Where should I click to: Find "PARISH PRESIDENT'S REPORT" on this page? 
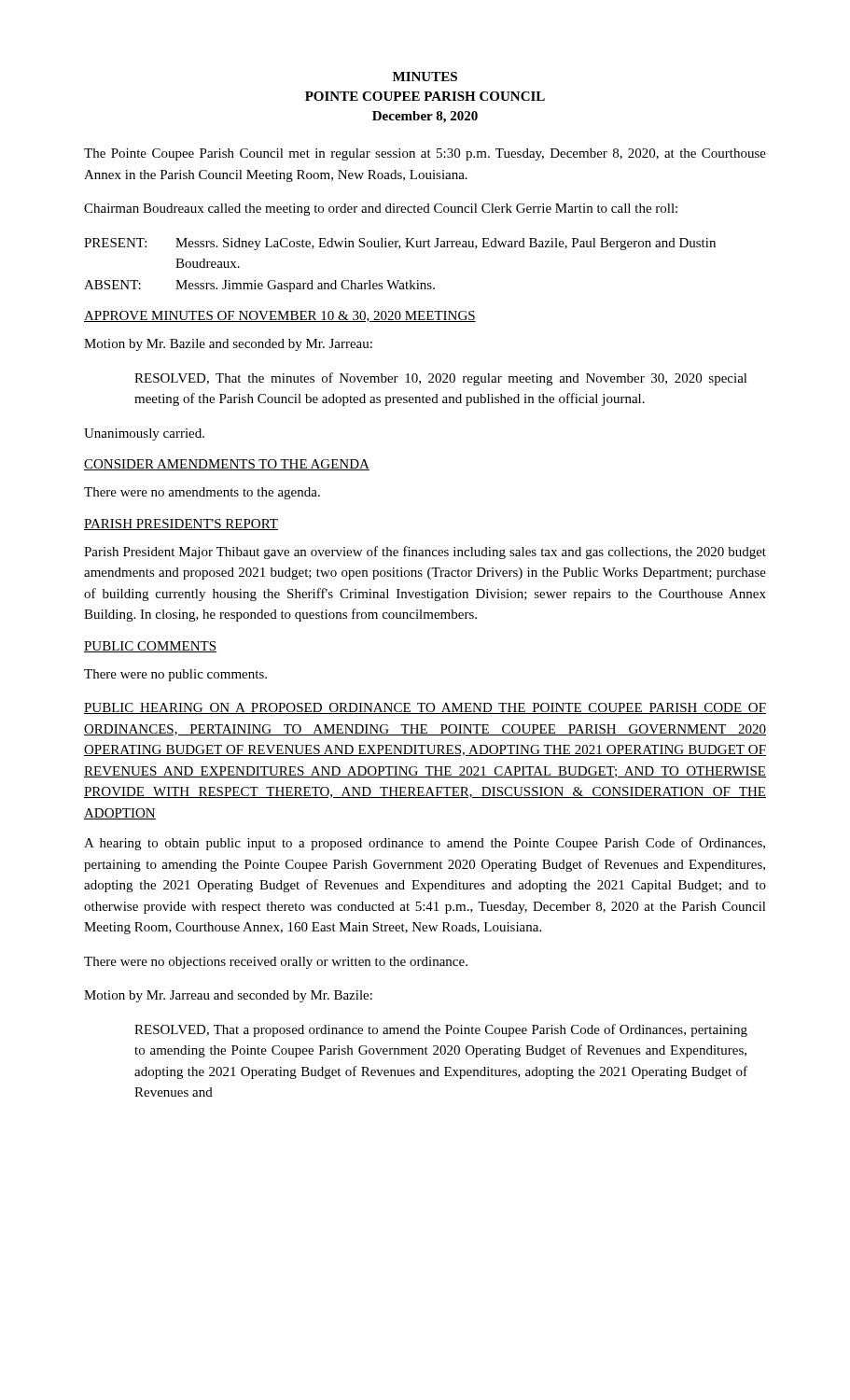(x=181, y=523)
